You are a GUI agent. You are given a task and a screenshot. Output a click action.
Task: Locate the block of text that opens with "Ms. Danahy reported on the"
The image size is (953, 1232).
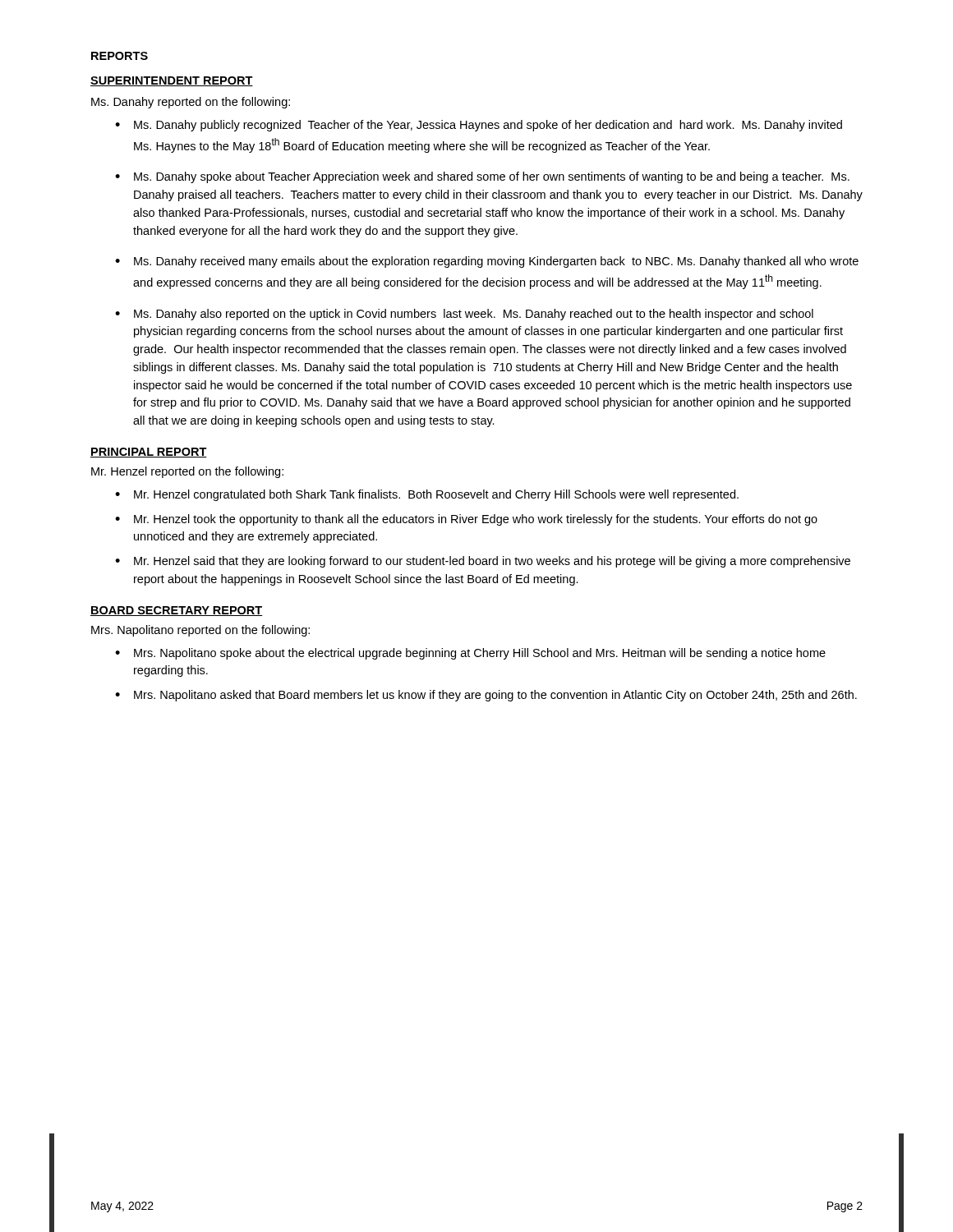191,102
